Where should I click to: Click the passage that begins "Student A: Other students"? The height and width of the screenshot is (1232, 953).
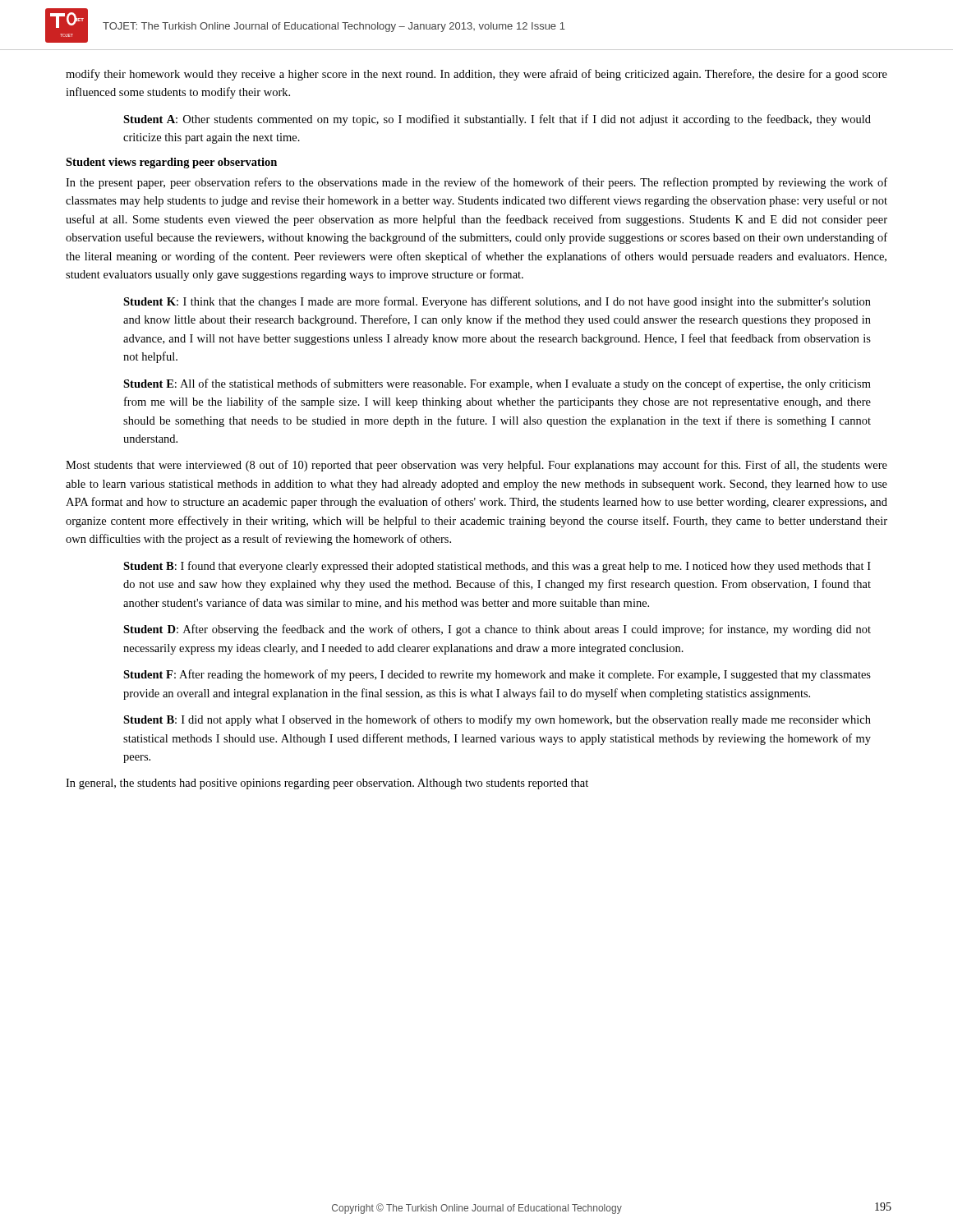click(x=497, y=128)
